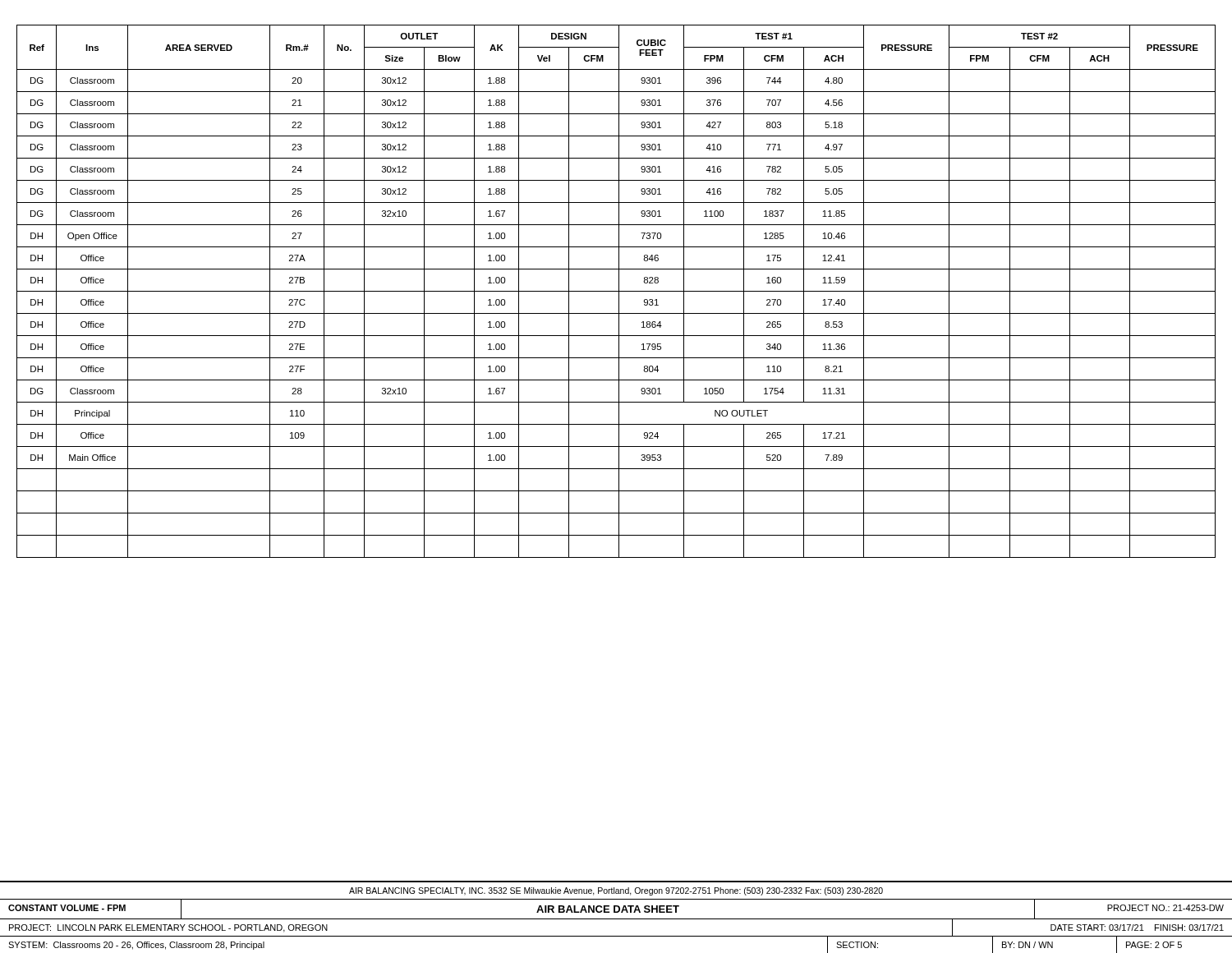Locate the text that says "CONSTANT VOLUME - FPM"

(67, 908)
